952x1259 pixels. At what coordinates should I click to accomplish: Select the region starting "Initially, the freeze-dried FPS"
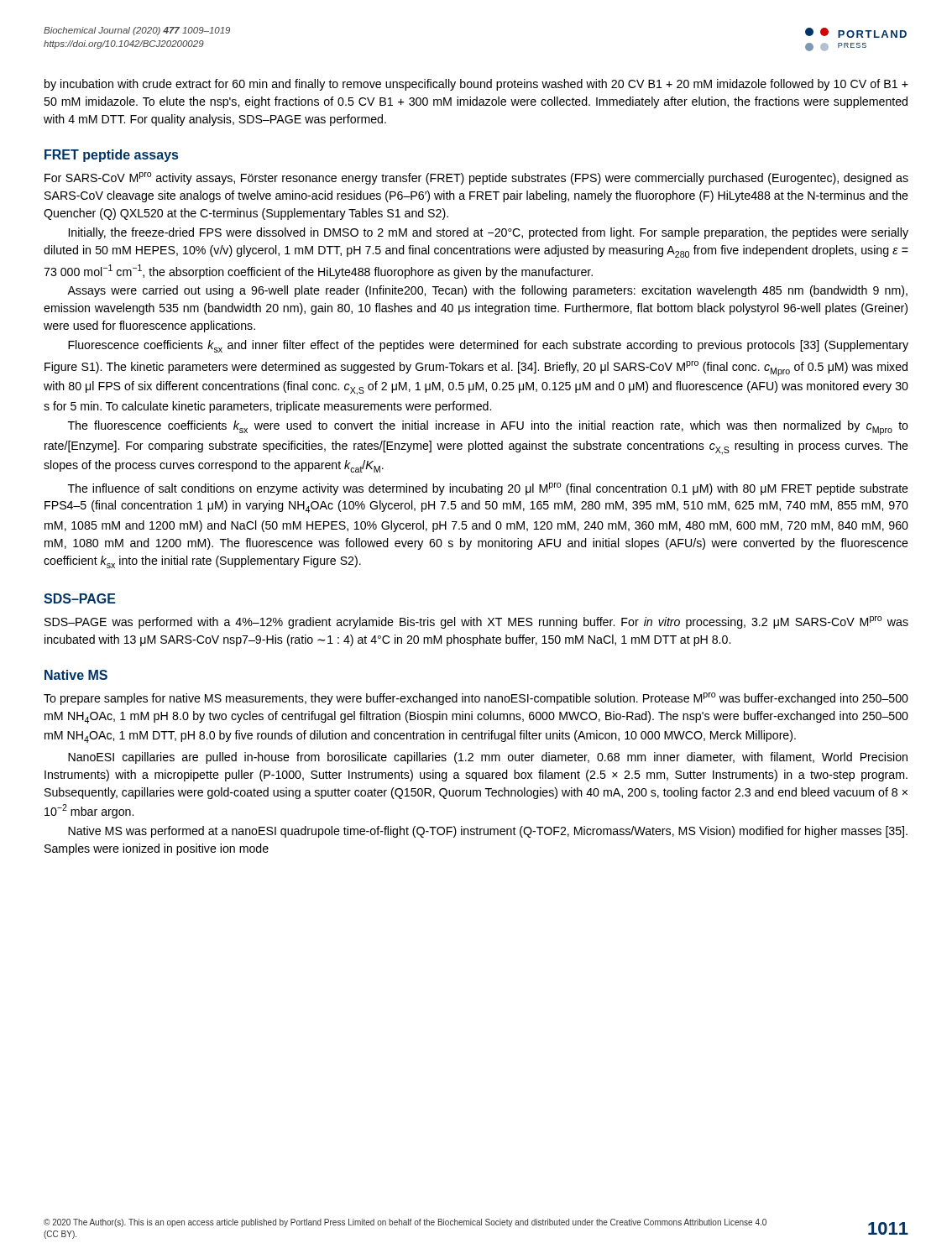[476, 252]
